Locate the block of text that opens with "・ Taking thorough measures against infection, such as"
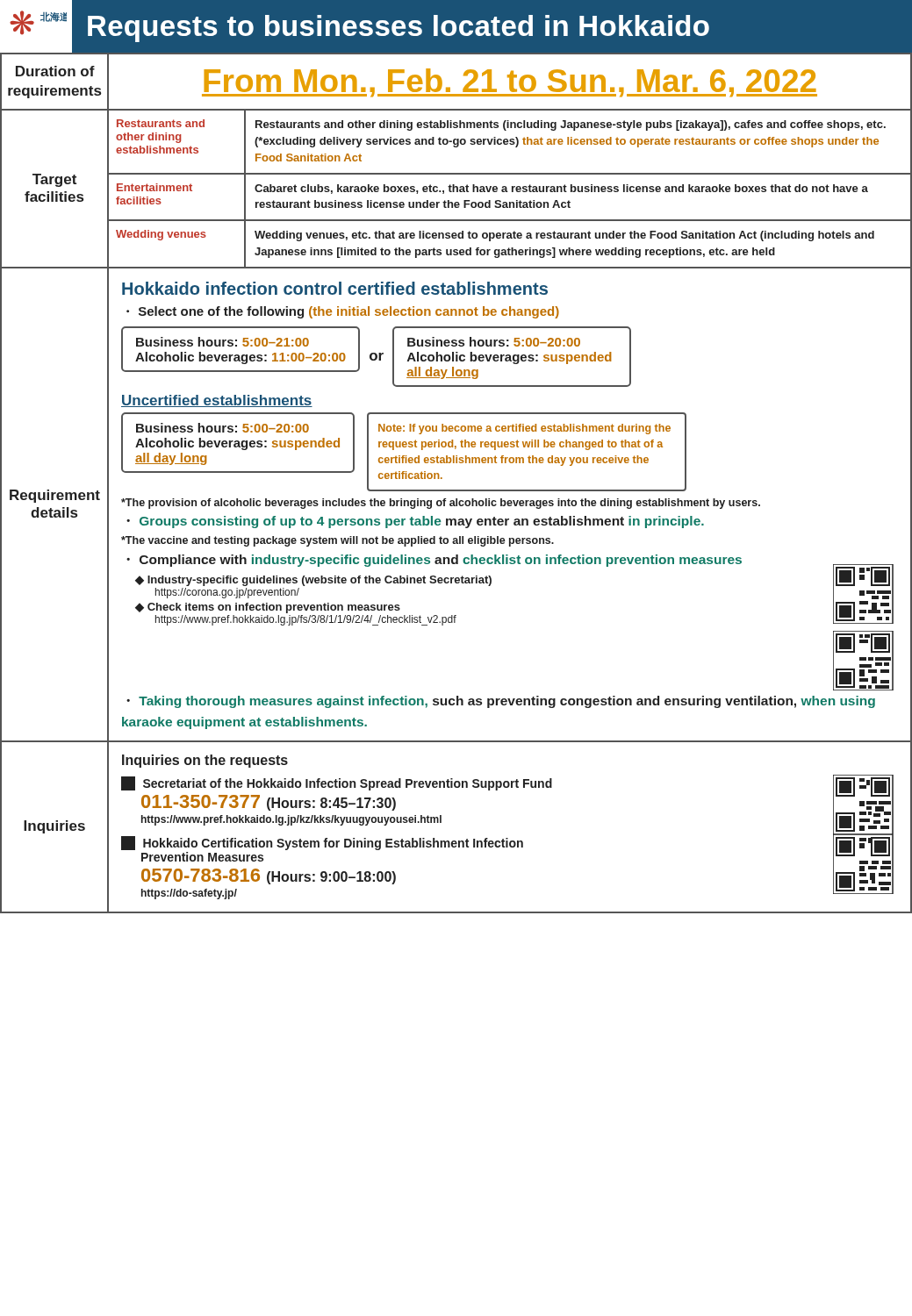The image size is (912, 1316). point(498,711)
